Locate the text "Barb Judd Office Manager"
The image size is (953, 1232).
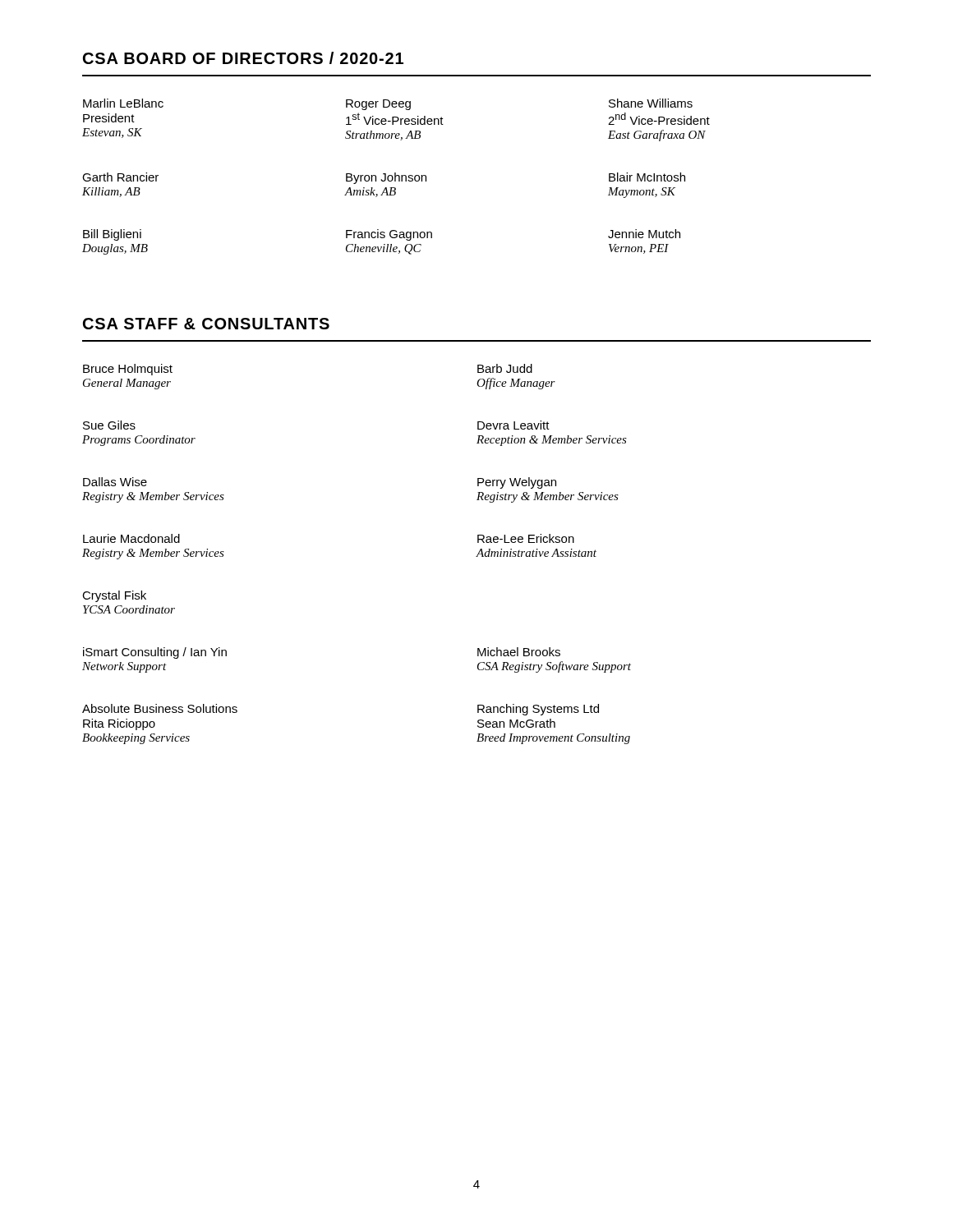tap(505, 368)
